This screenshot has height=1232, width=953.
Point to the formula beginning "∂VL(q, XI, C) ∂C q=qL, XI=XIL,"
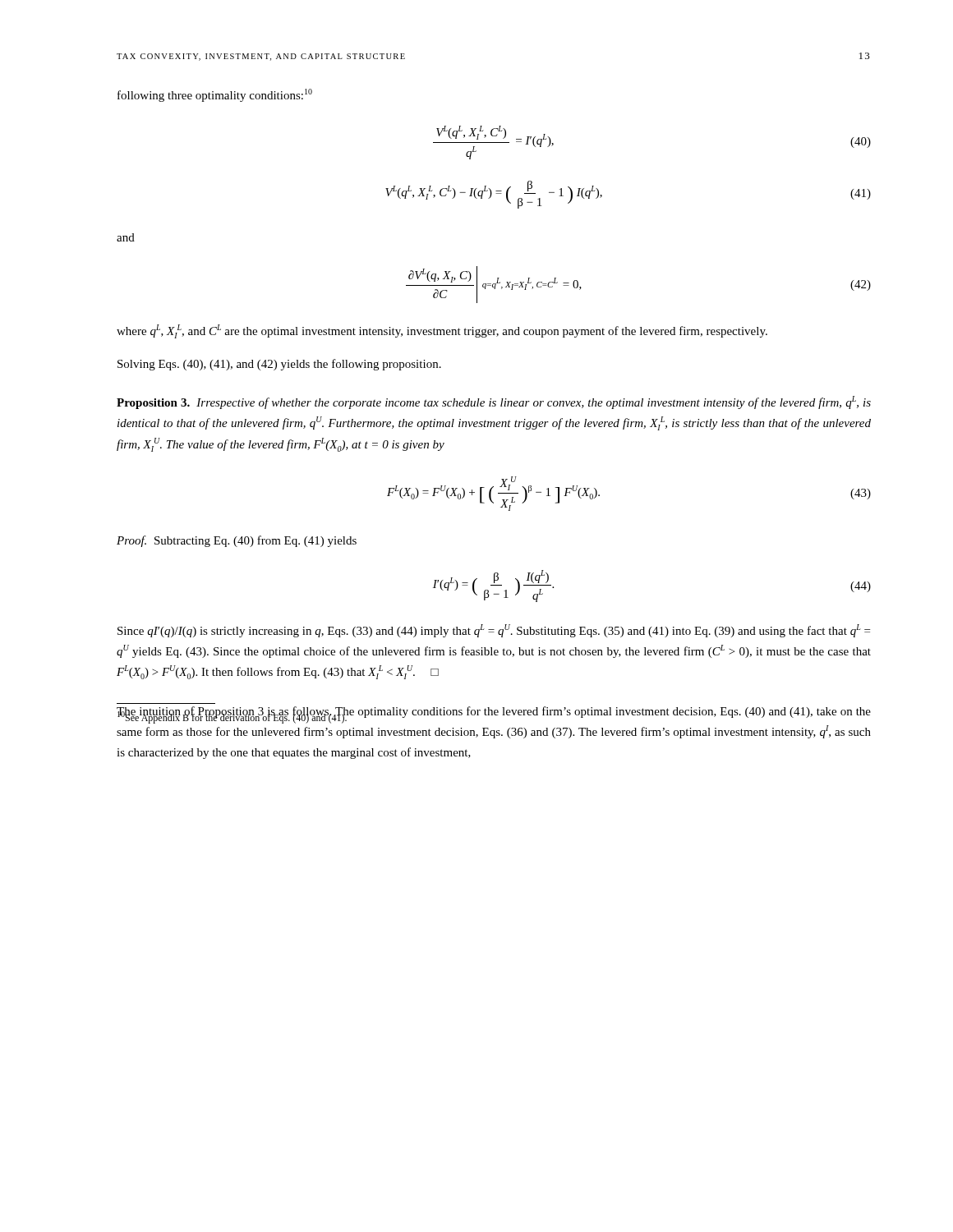494,284
